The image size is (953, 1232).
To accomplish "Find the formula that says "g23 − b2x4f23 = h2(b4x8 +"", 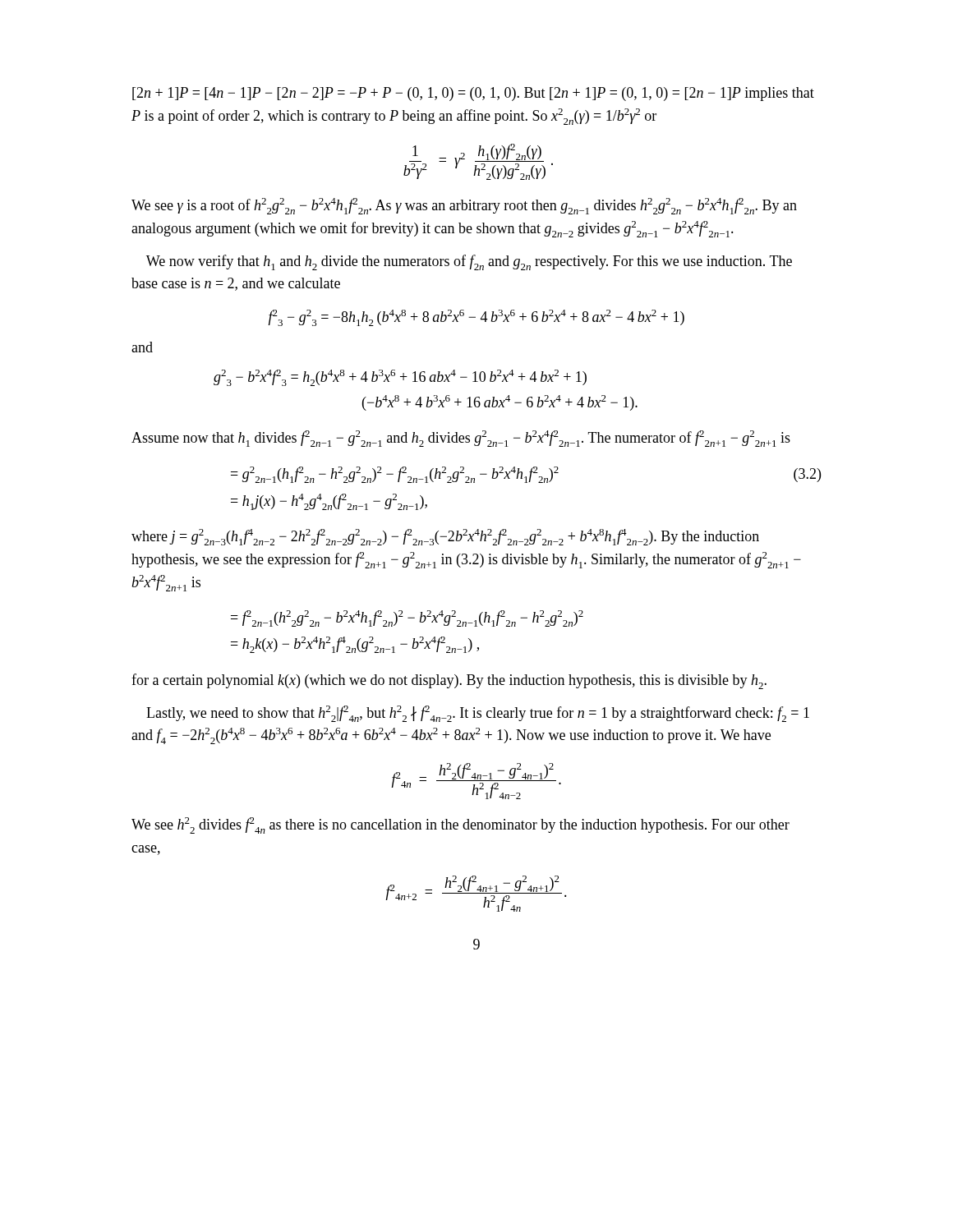I will pos(426,389).
